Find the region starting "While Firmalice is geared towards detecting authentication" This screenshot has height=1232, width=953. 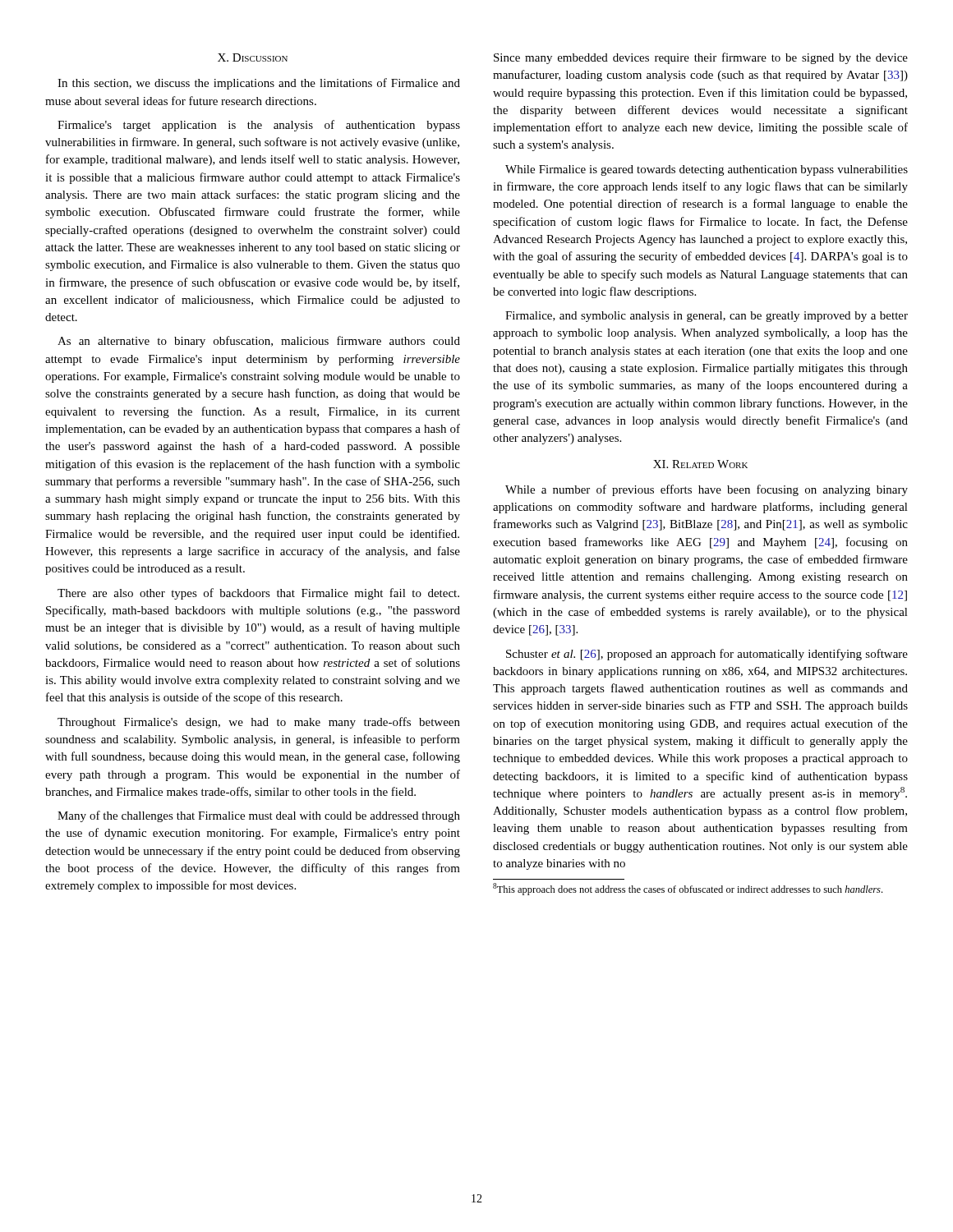(700, 231)
